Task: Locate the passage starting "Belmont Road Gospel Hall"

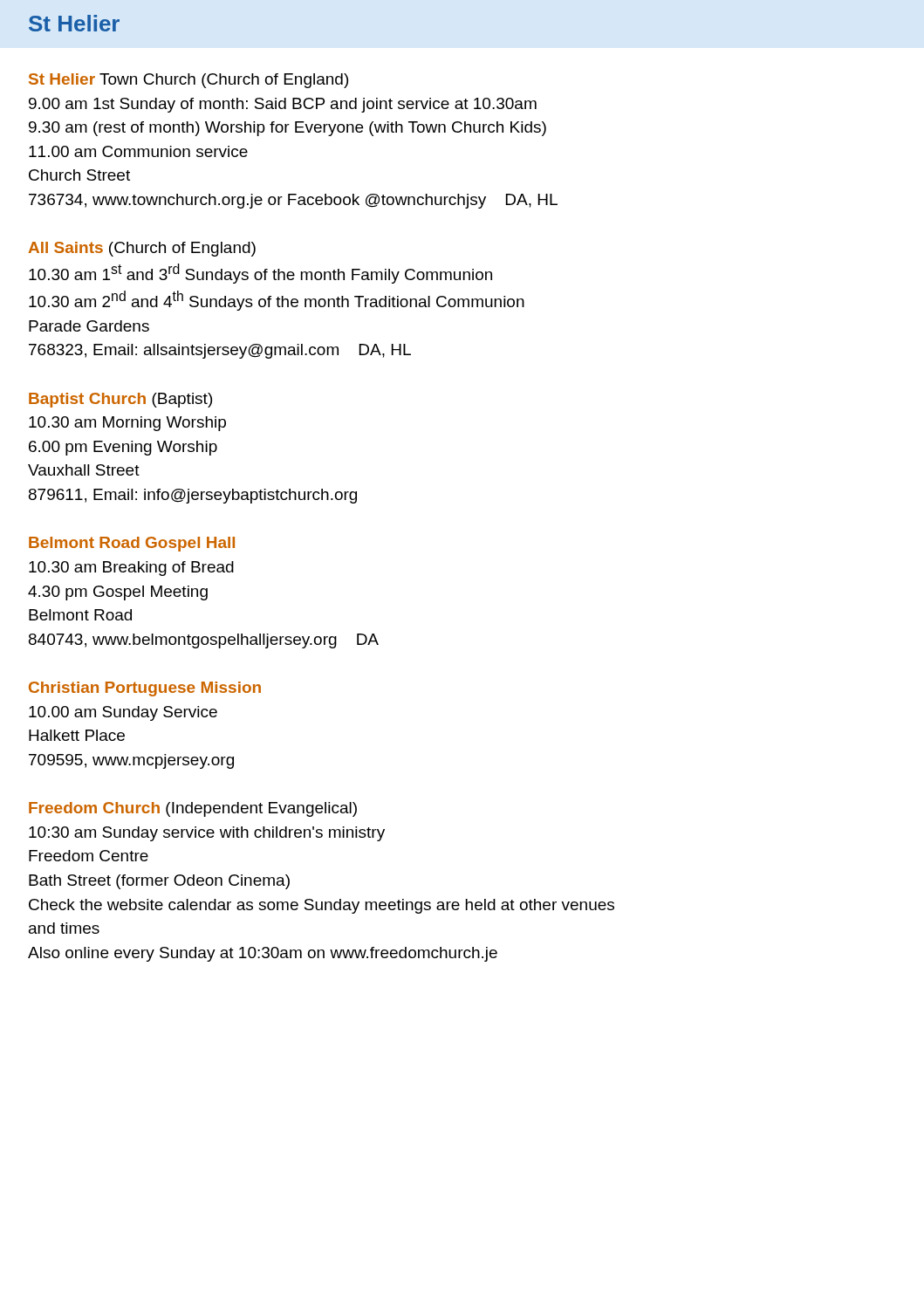Action: coord(132,544)
